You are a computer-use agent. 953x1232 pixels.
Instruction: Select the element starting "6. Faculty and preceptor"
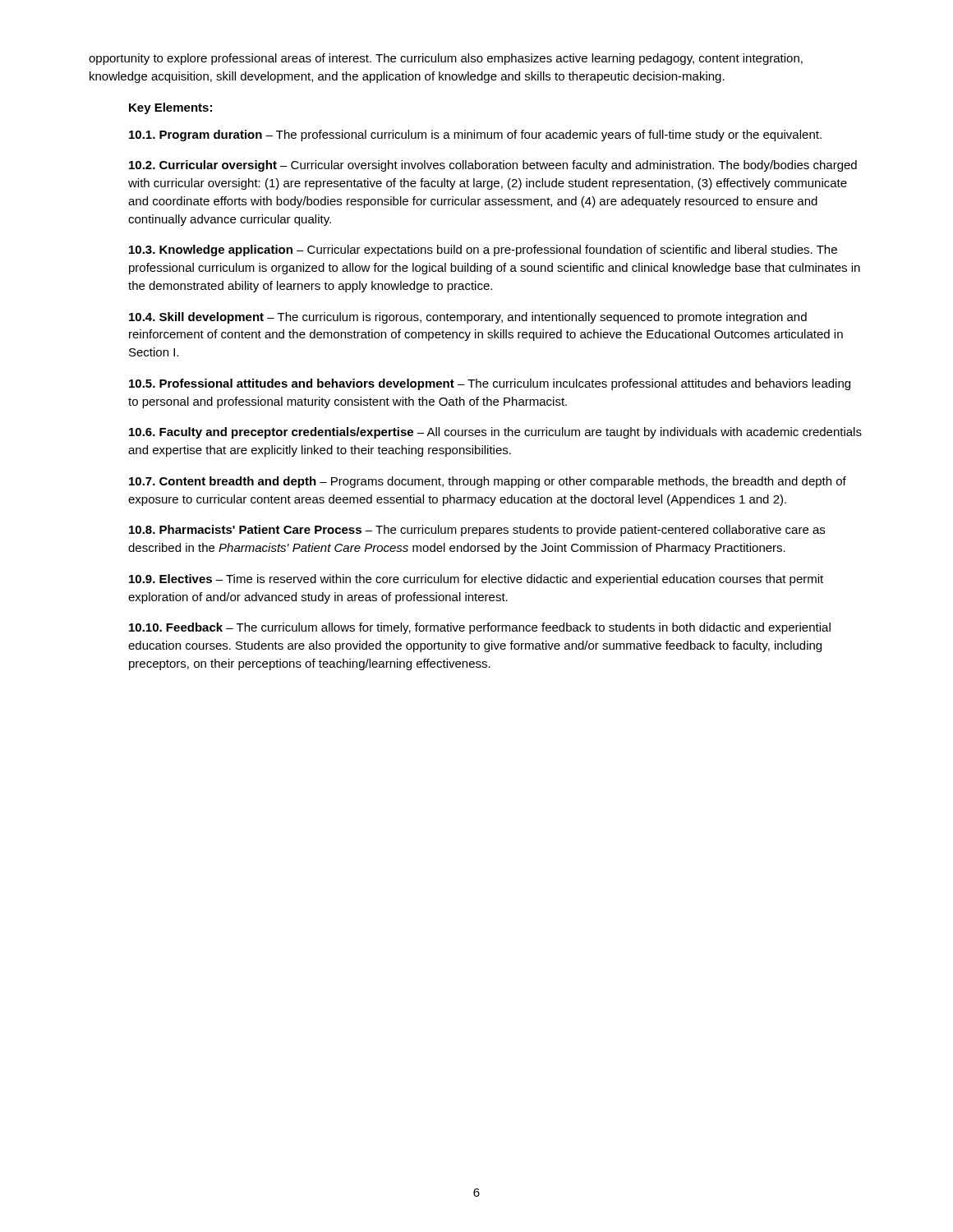pos(496,441)
